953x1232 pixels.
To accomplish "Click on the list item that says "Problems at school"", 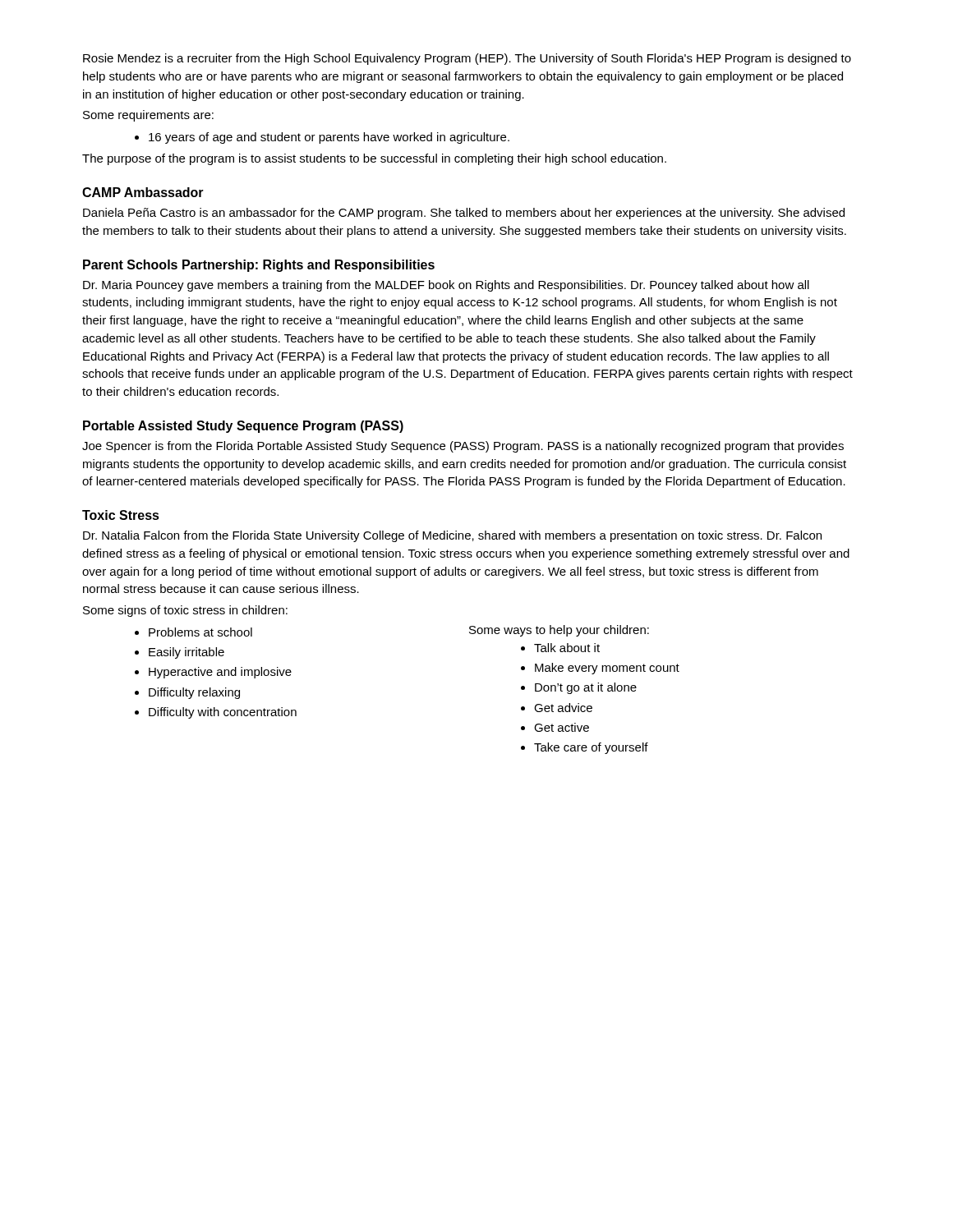I will point(200,632).
